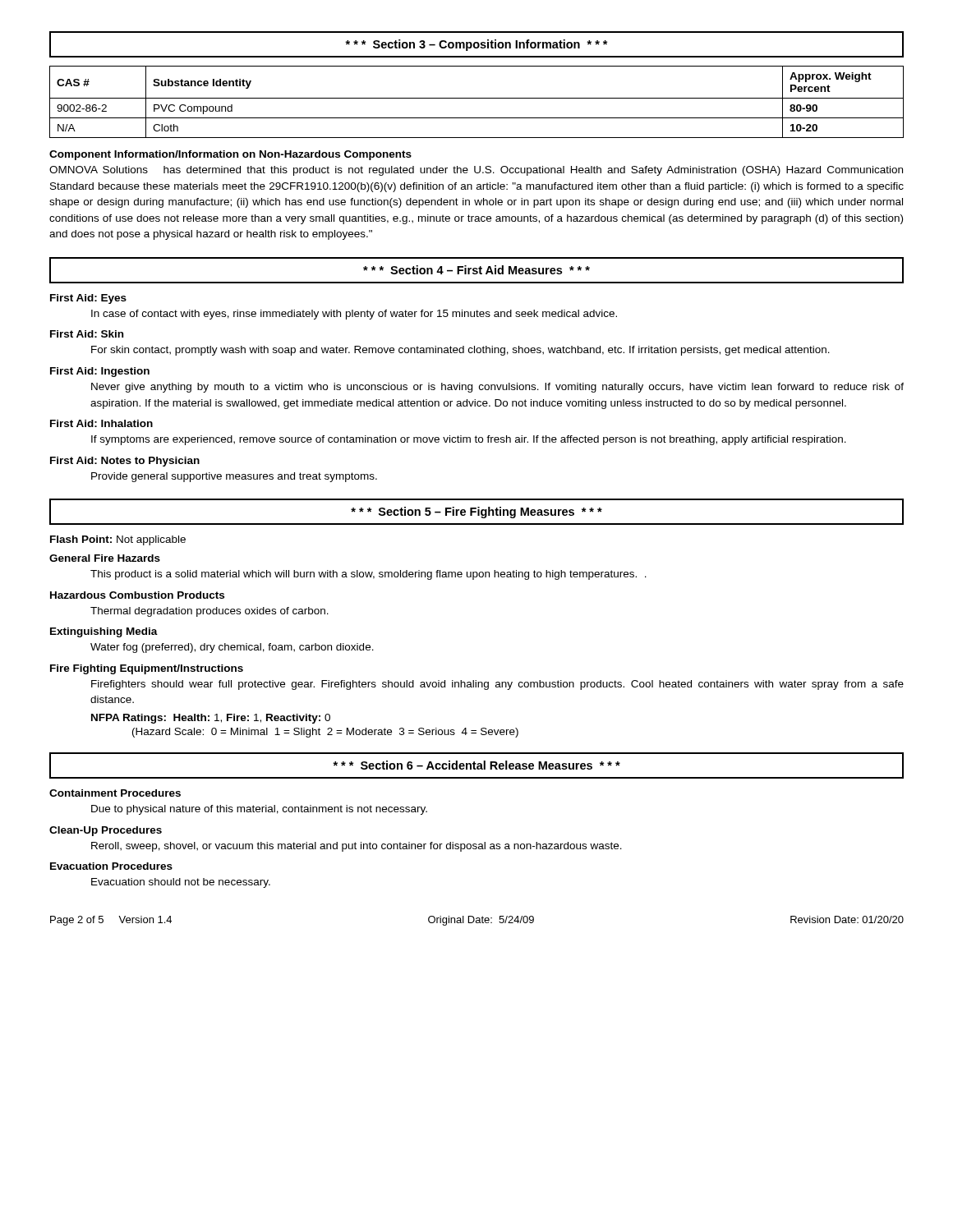Point to "Fire Fighting Equipment/Instructions"
953x1232 pixels.
[x=146, y=668]
